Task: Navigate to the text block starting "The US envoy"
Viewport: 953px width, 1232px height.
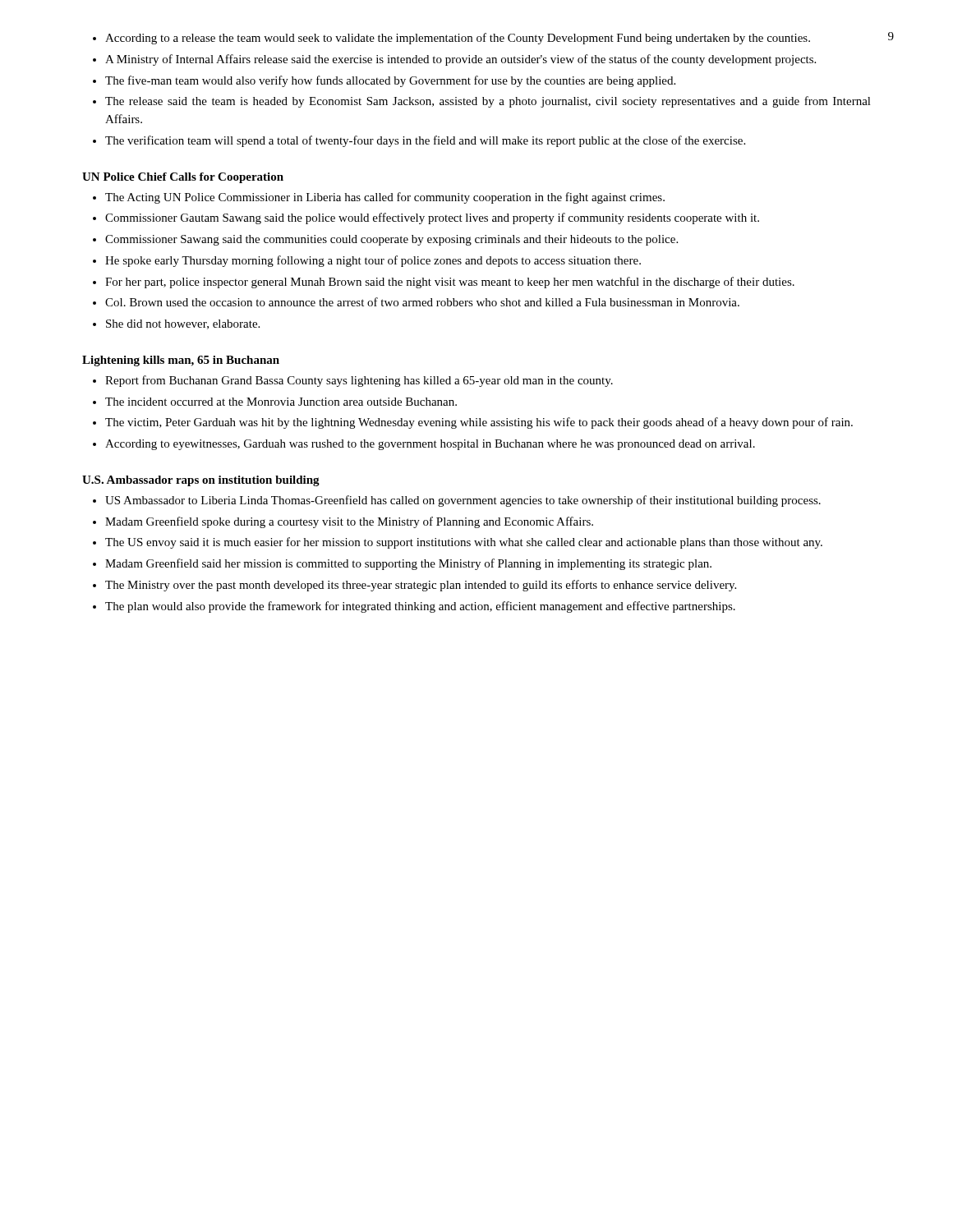Action: [x=464, y=542]
